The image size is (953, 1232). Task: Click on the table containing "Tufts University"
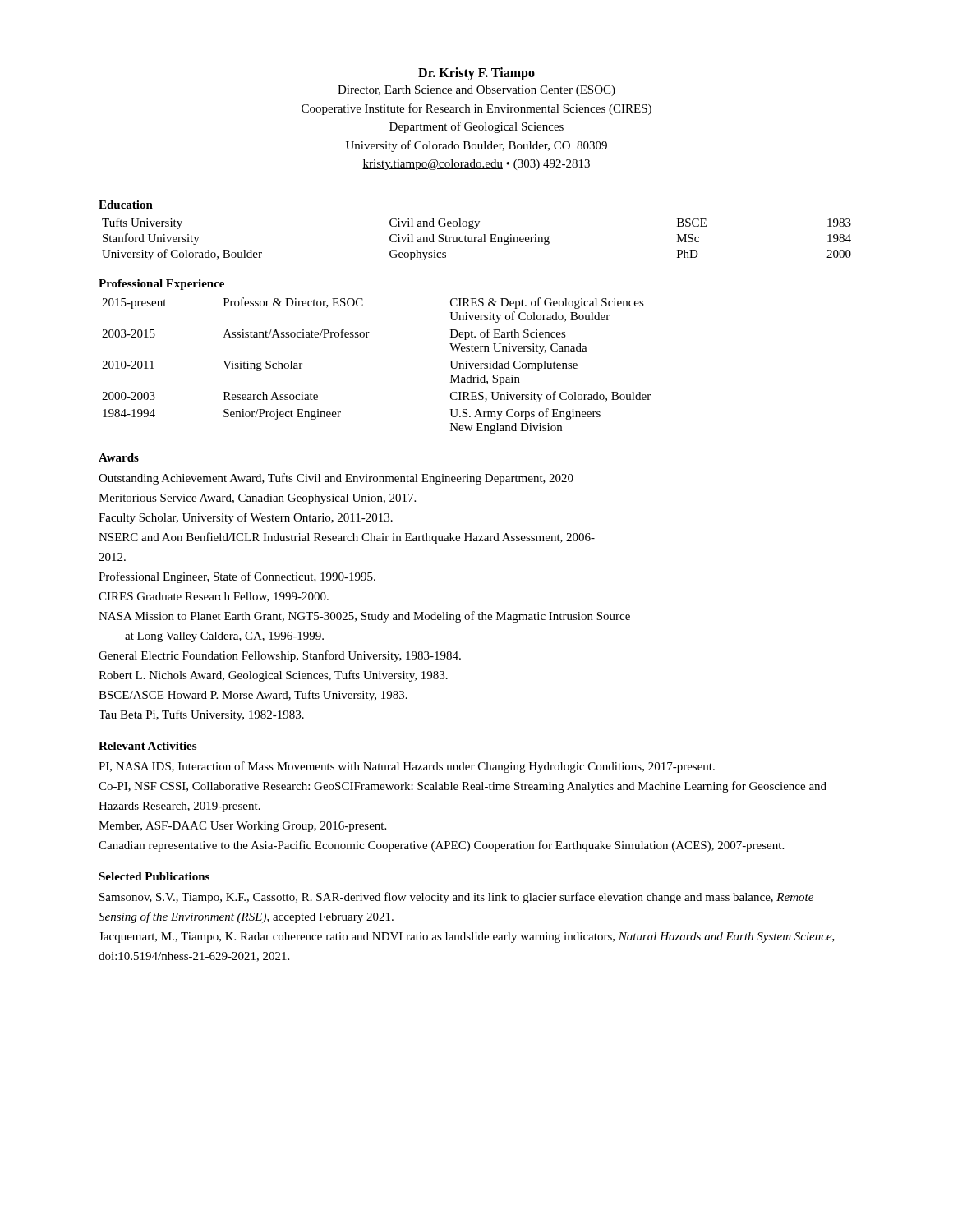point(476,238)
